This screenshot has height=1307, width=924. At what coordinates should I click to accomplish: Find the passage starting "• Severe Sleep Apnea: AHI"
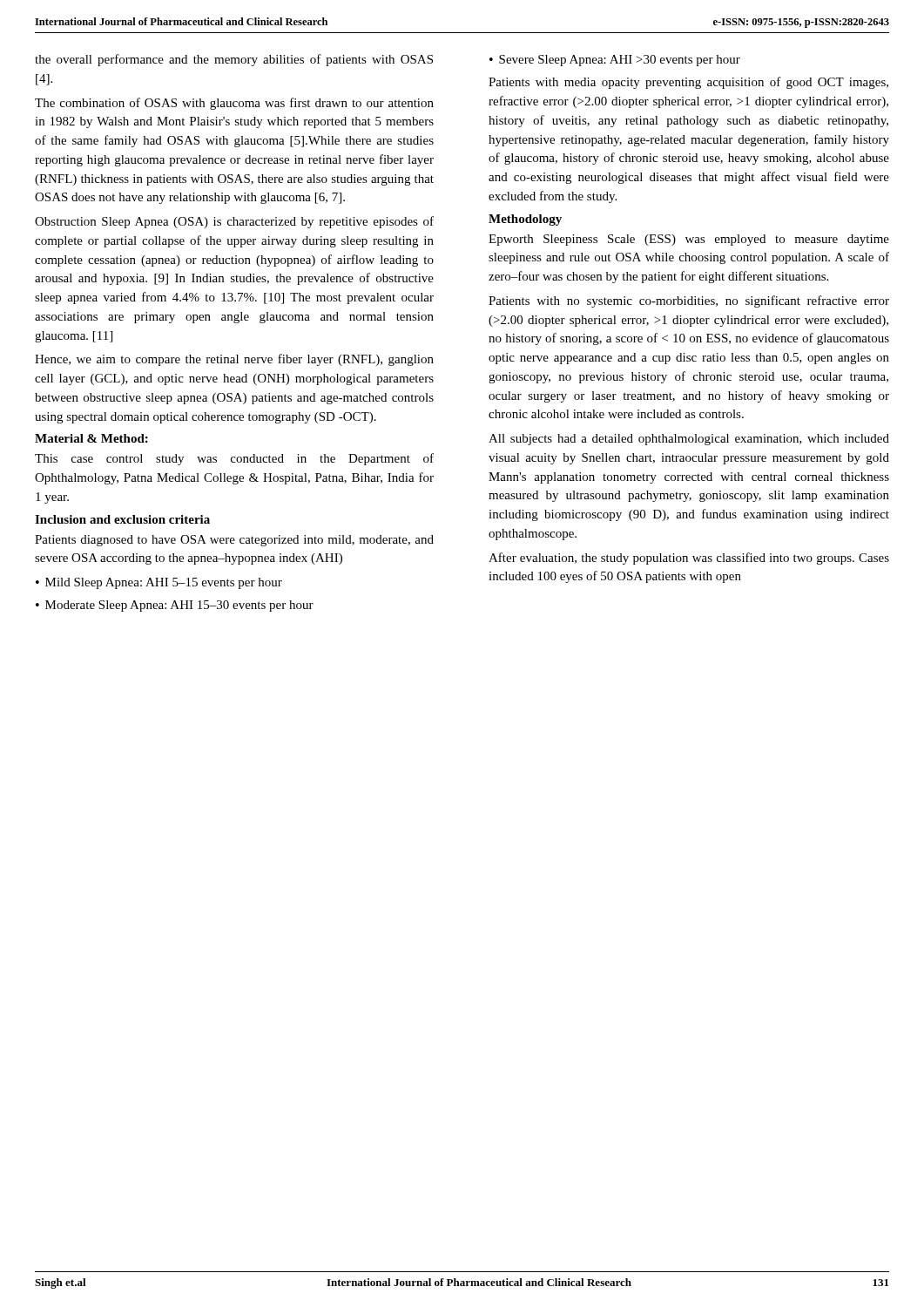(x=689, y=60)
